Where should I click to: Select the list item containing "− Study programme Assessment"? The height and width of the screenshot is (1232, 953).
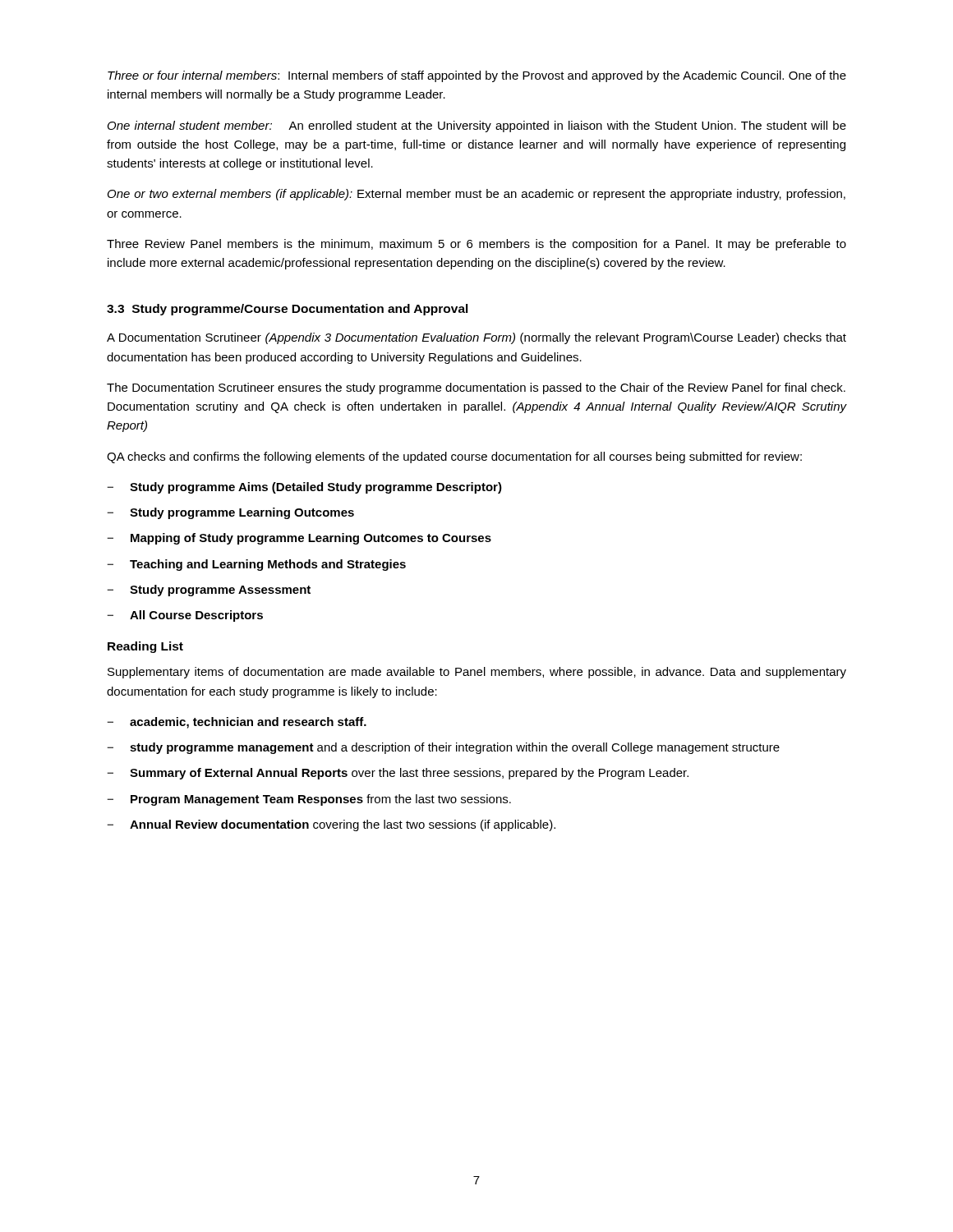click(x=209, y=591)
